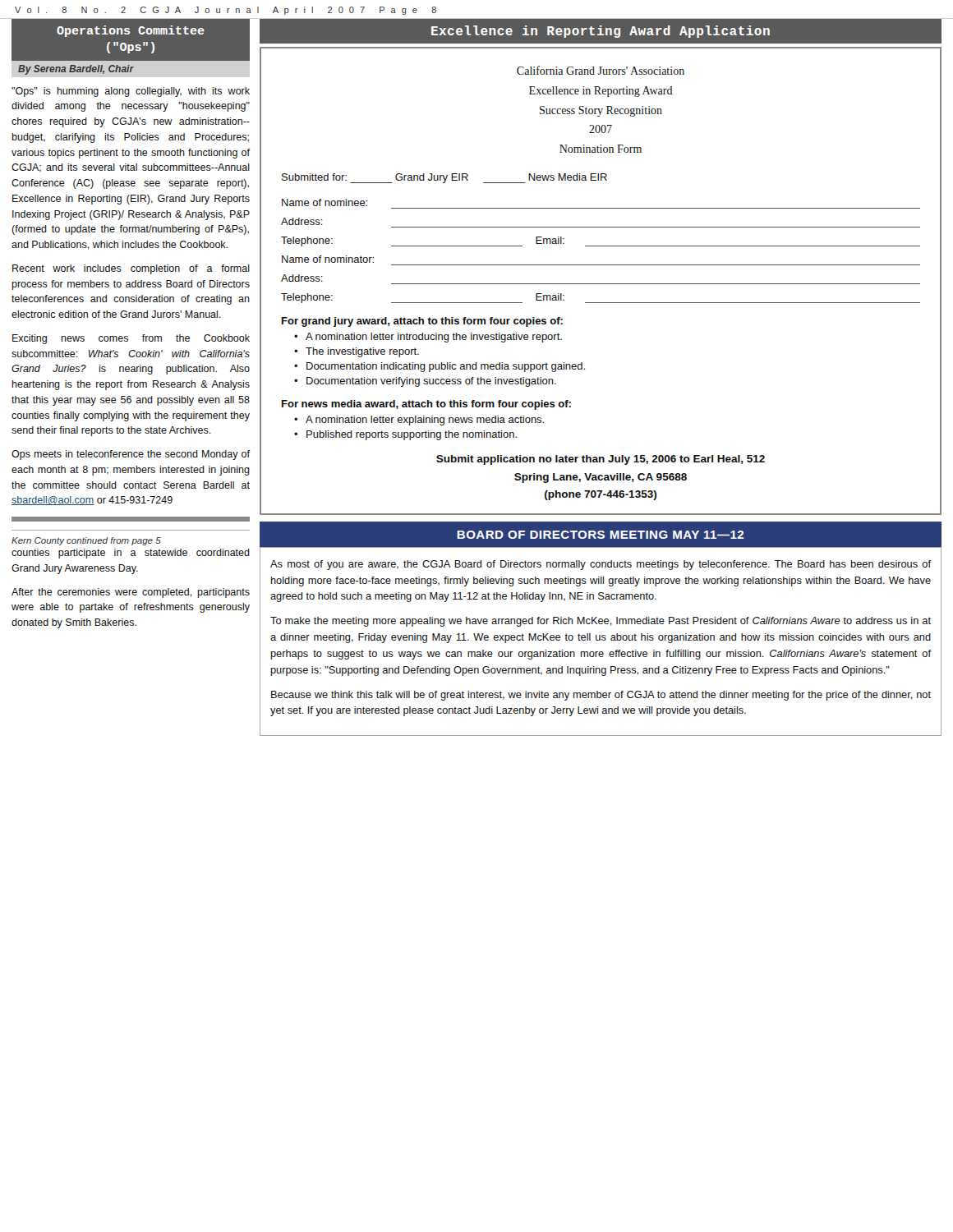Locate the section header that says "Excellence in Reporting Award Application"

(x=601, y=31)
